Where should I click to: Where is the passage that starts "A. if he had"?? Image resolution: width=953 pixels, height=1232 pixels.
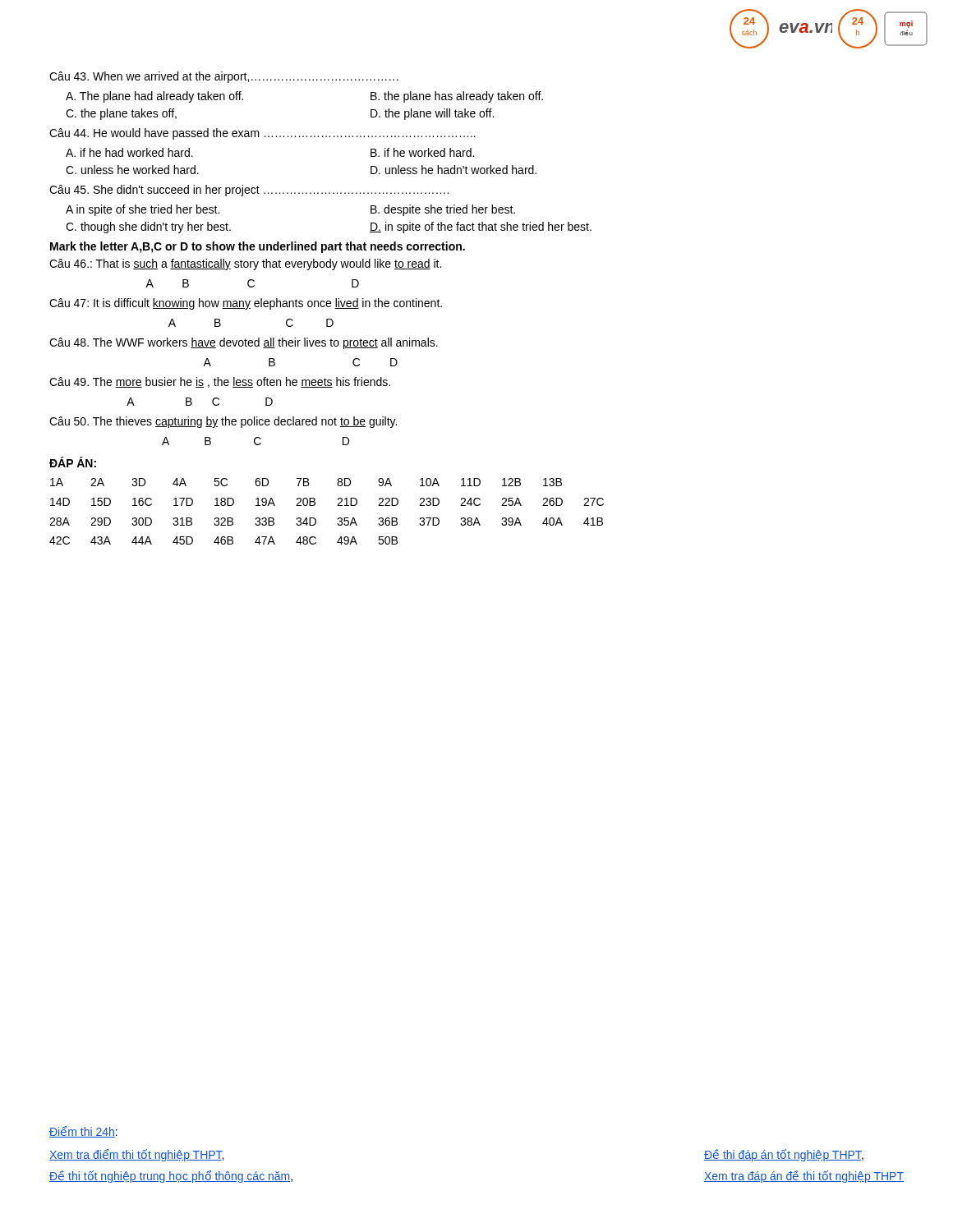click(485, 162)
